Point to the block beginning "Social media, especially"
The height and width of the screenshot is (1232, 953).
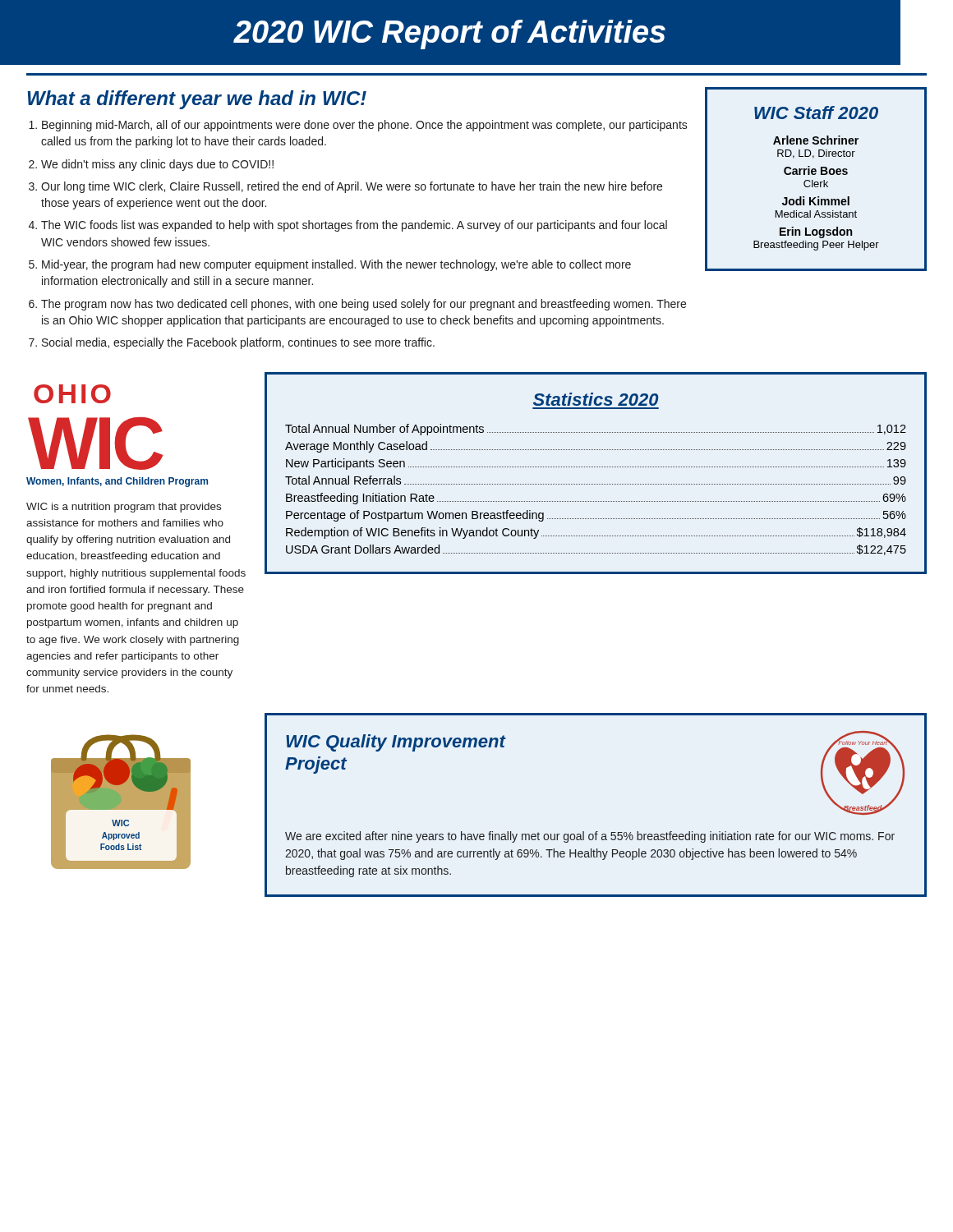click(x=238, y=343)
